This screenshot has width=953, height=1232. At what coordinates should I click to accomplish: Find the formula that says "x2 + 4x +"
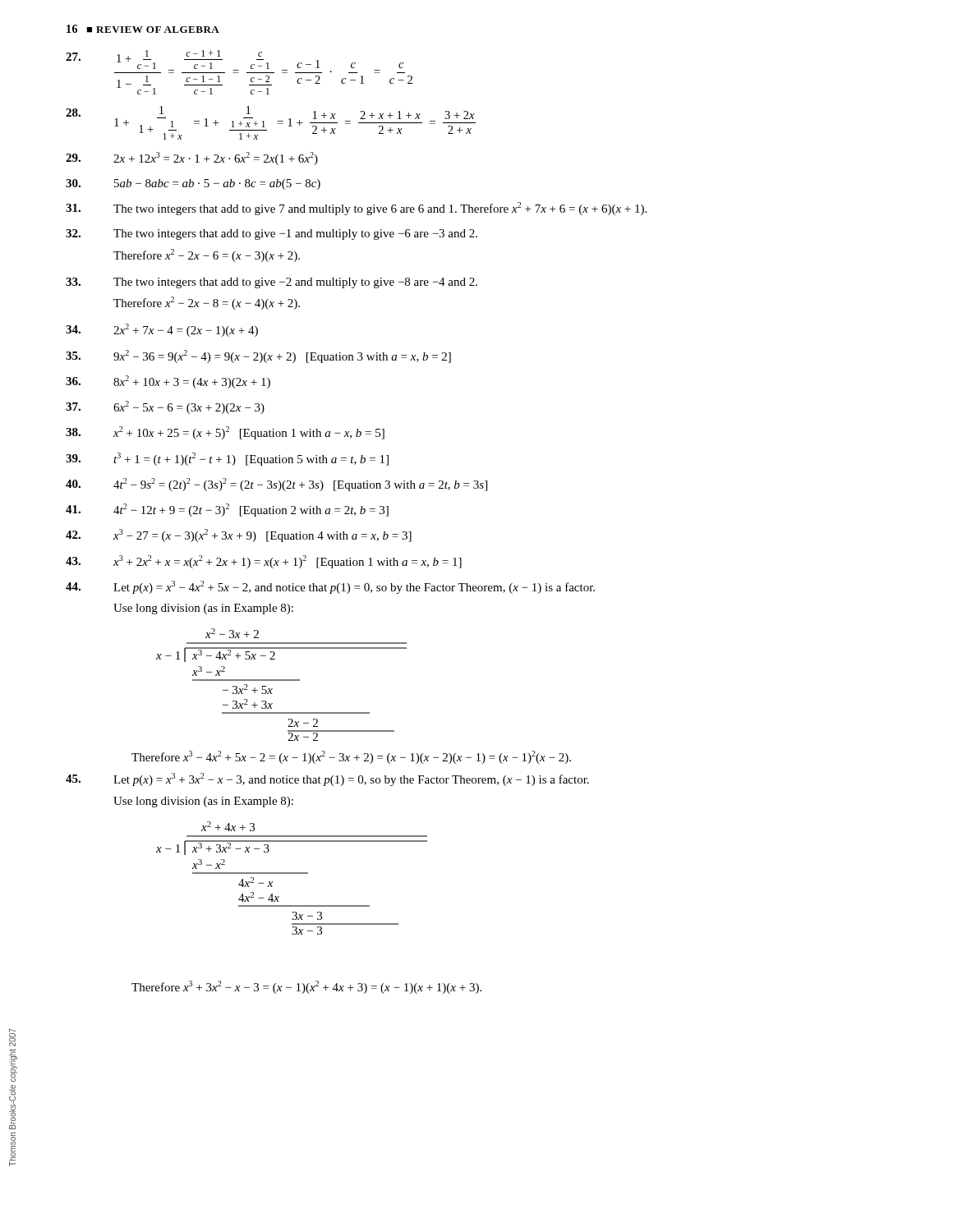click(x=296, y=896)
